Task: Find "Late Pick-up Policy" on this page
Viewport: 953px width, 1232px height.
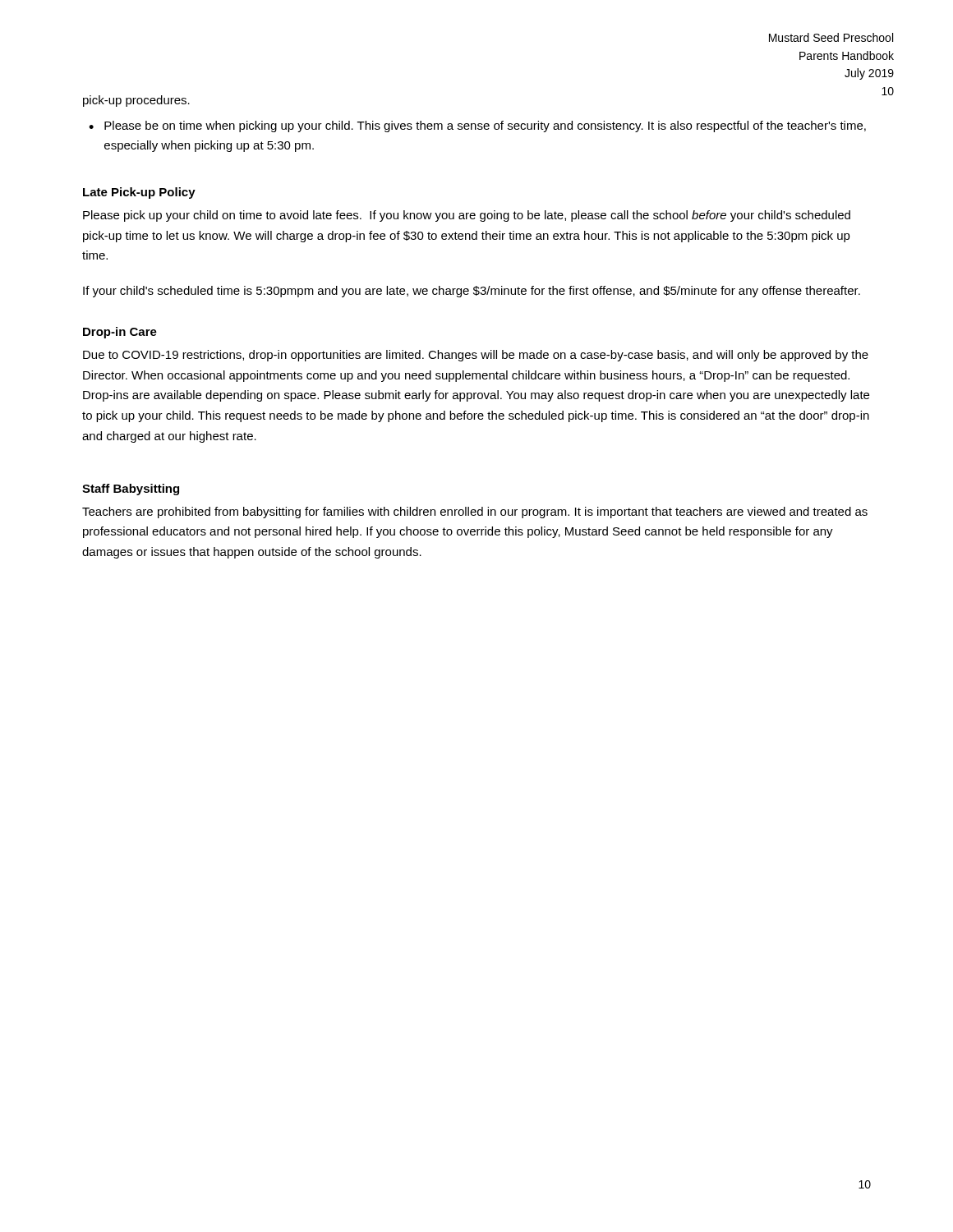Action: pos(139,192)
